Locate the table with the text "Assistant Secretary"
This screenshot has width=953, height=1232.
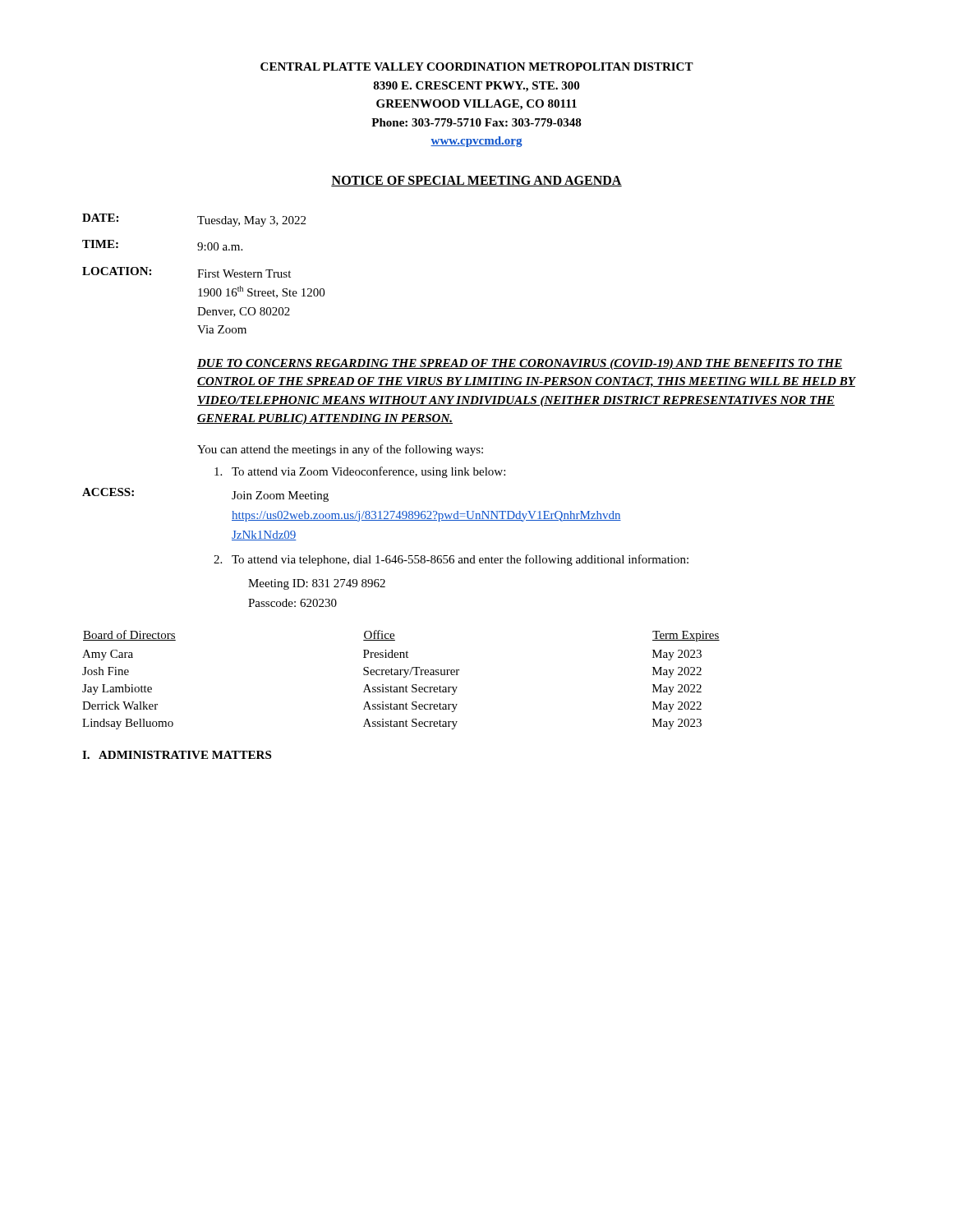pos(476,679)
